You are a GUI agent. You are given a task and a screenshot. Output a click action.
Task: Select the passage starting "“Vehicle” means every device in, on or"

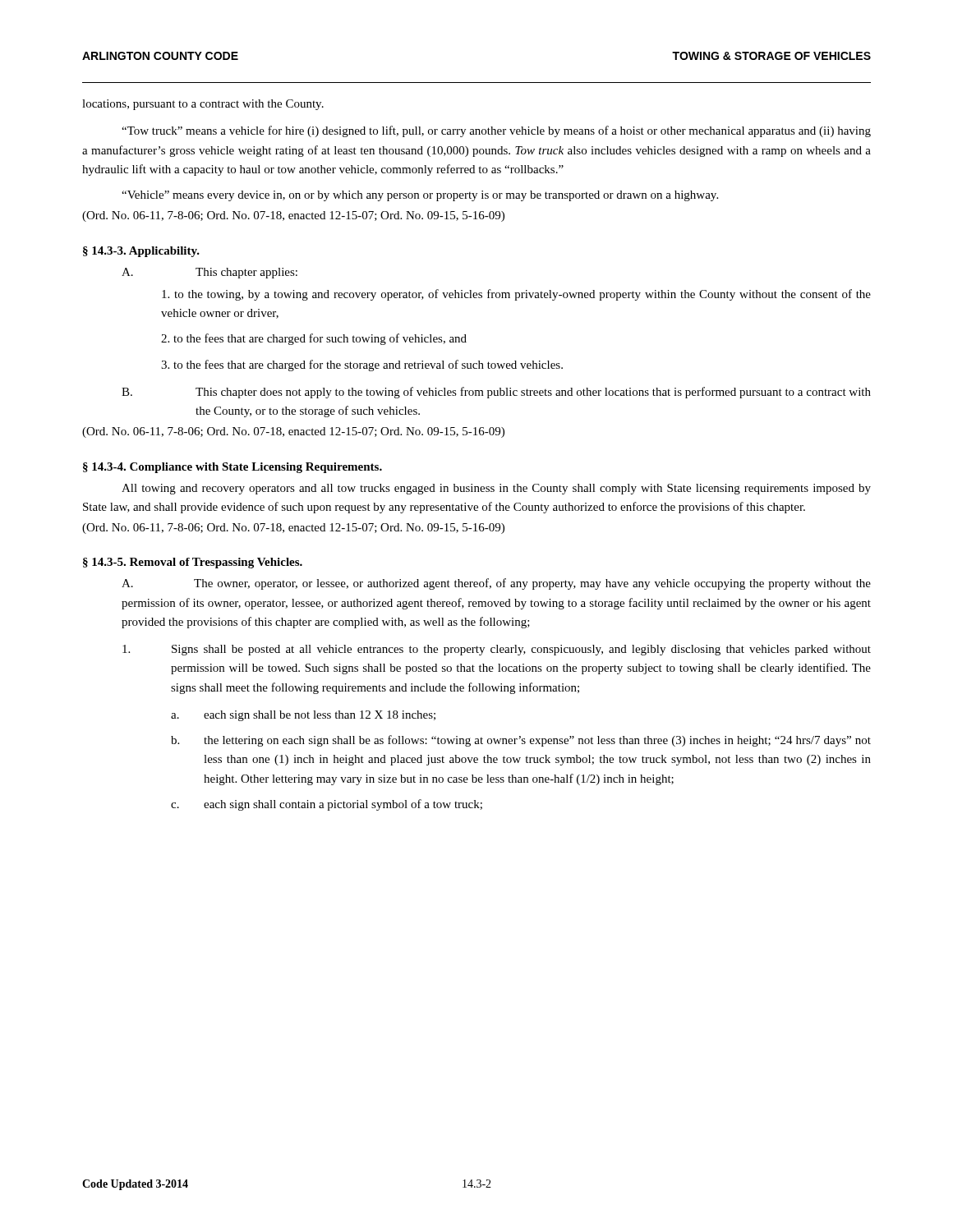click(x=476, y=206)
